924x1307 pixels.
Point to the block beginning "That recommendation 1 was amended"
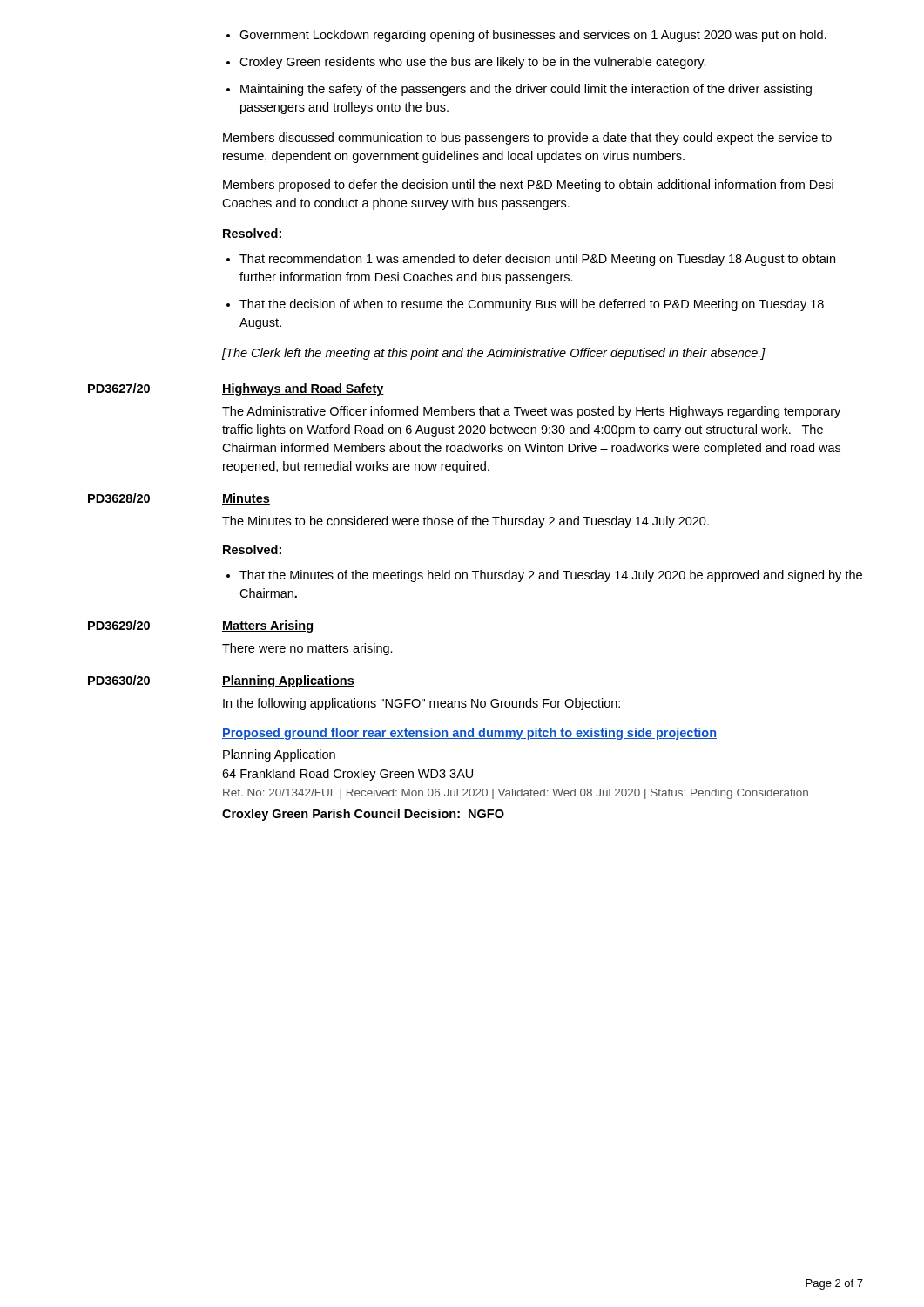[x=538, y=268]
